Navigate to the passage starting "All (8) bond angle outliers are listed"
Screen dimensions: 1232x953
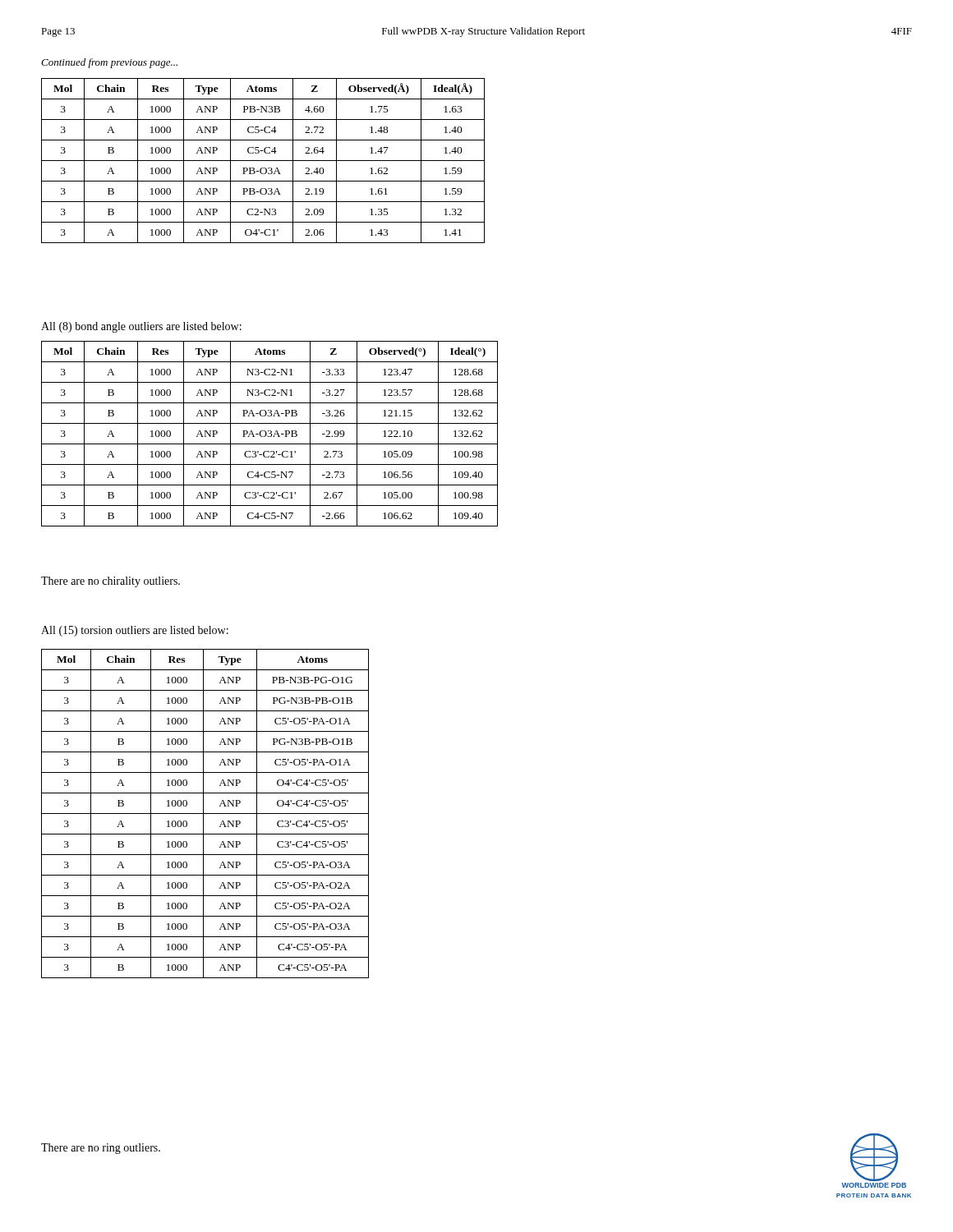click(142, 326)
